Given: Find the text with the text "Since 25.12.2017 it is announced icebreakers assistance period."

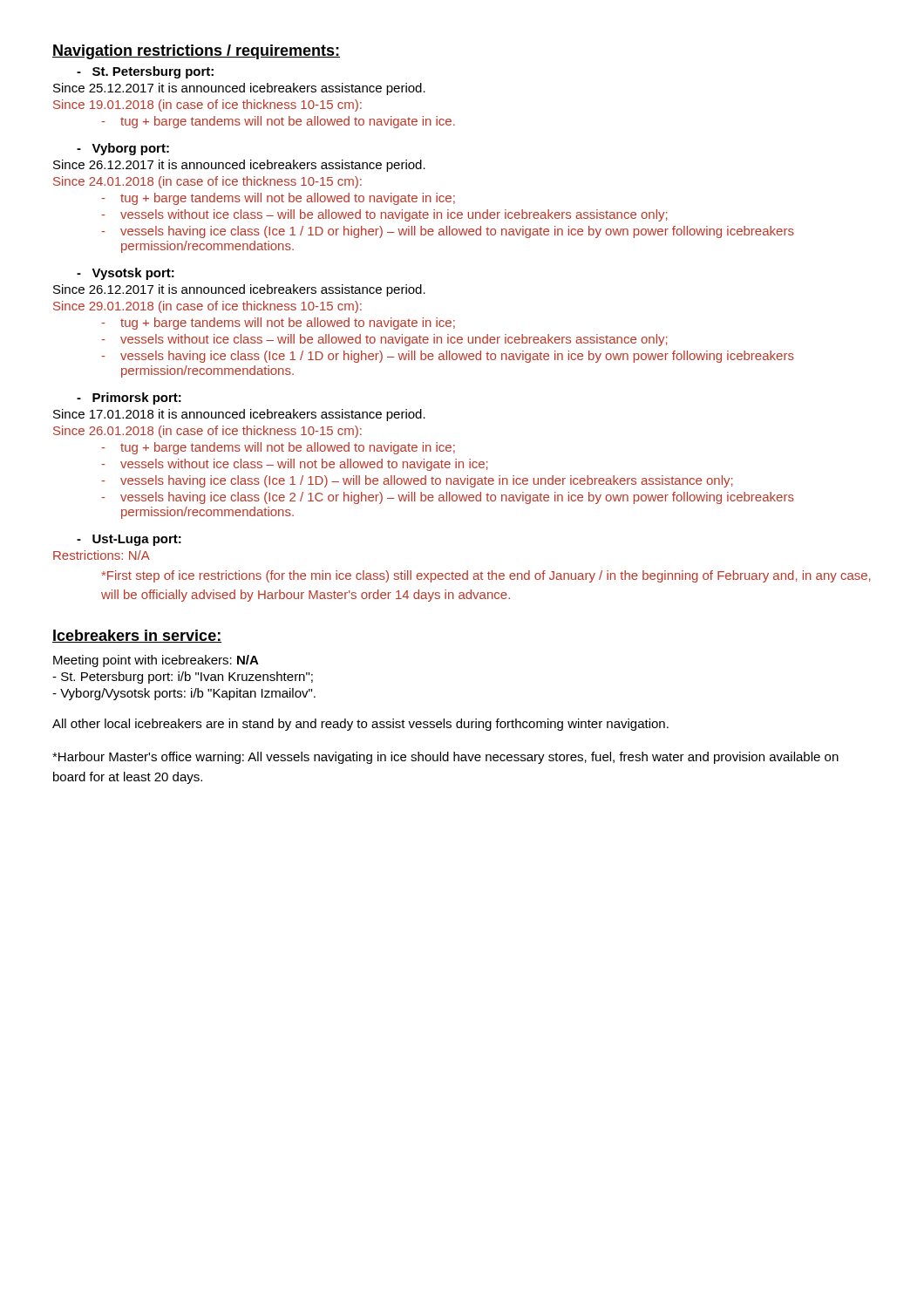Looking at the screenshot, I should click(x=239, y=88).
